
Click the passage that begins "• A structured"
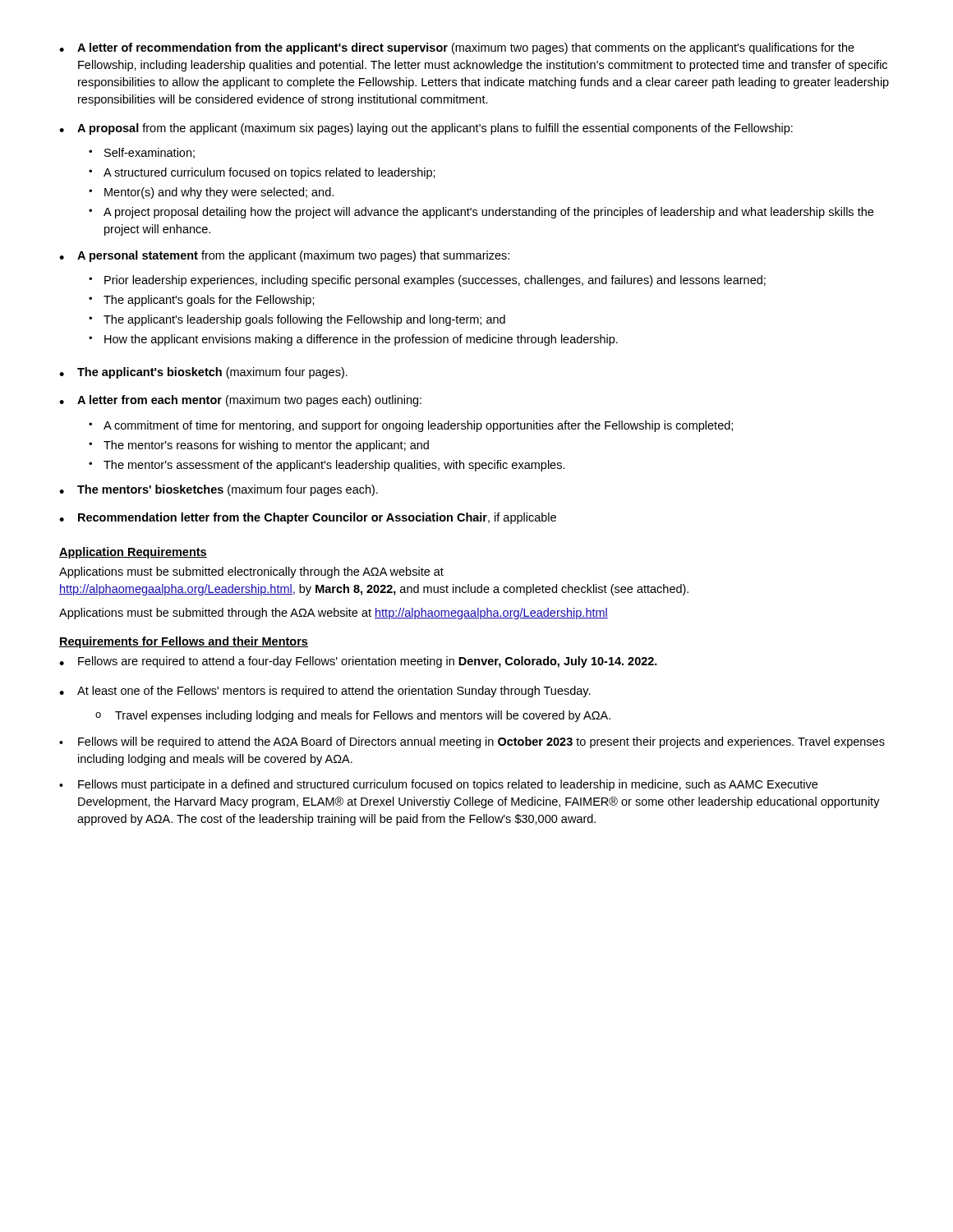[262, 173]
